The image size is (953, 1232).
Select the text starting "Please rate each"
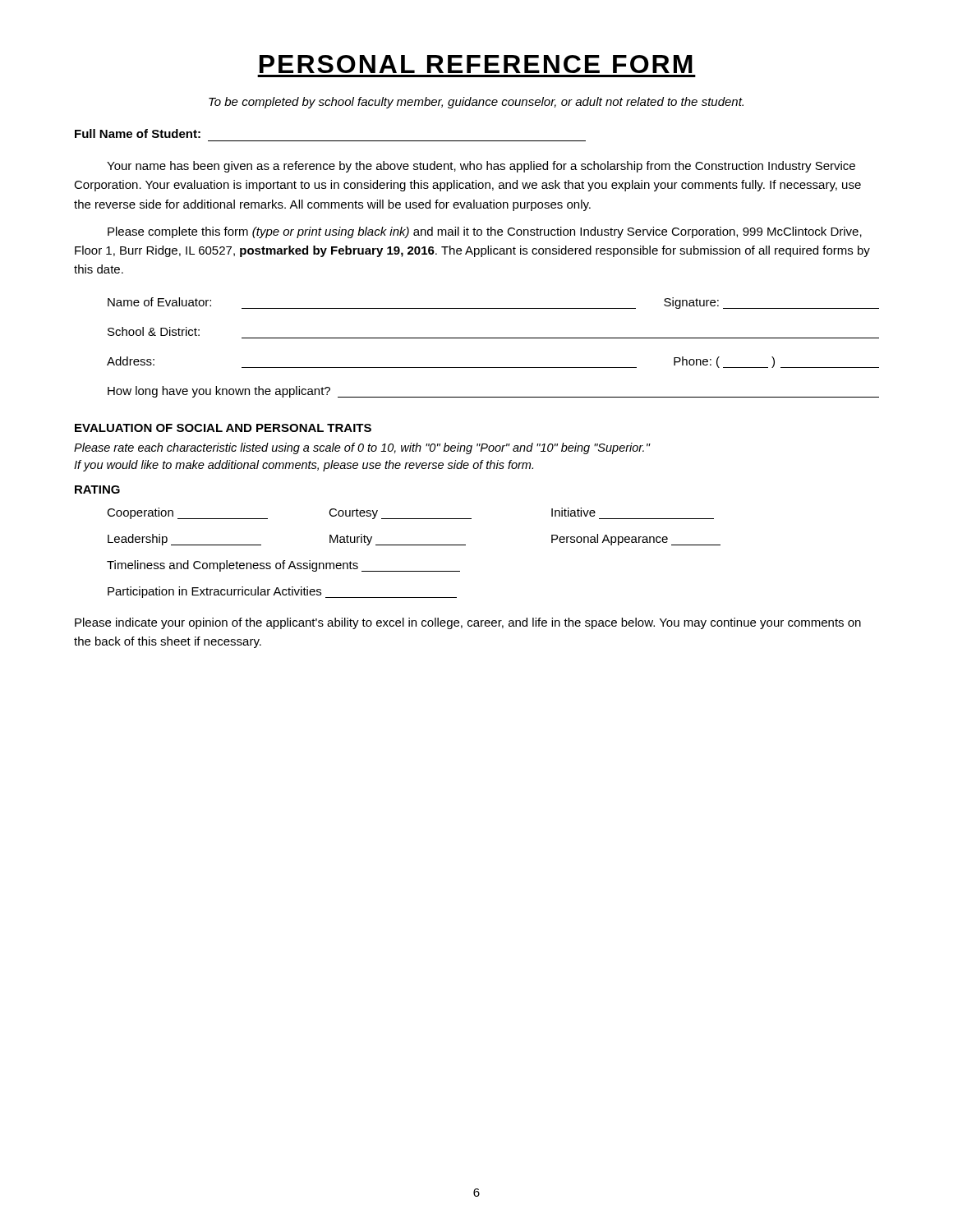point(362,456)
